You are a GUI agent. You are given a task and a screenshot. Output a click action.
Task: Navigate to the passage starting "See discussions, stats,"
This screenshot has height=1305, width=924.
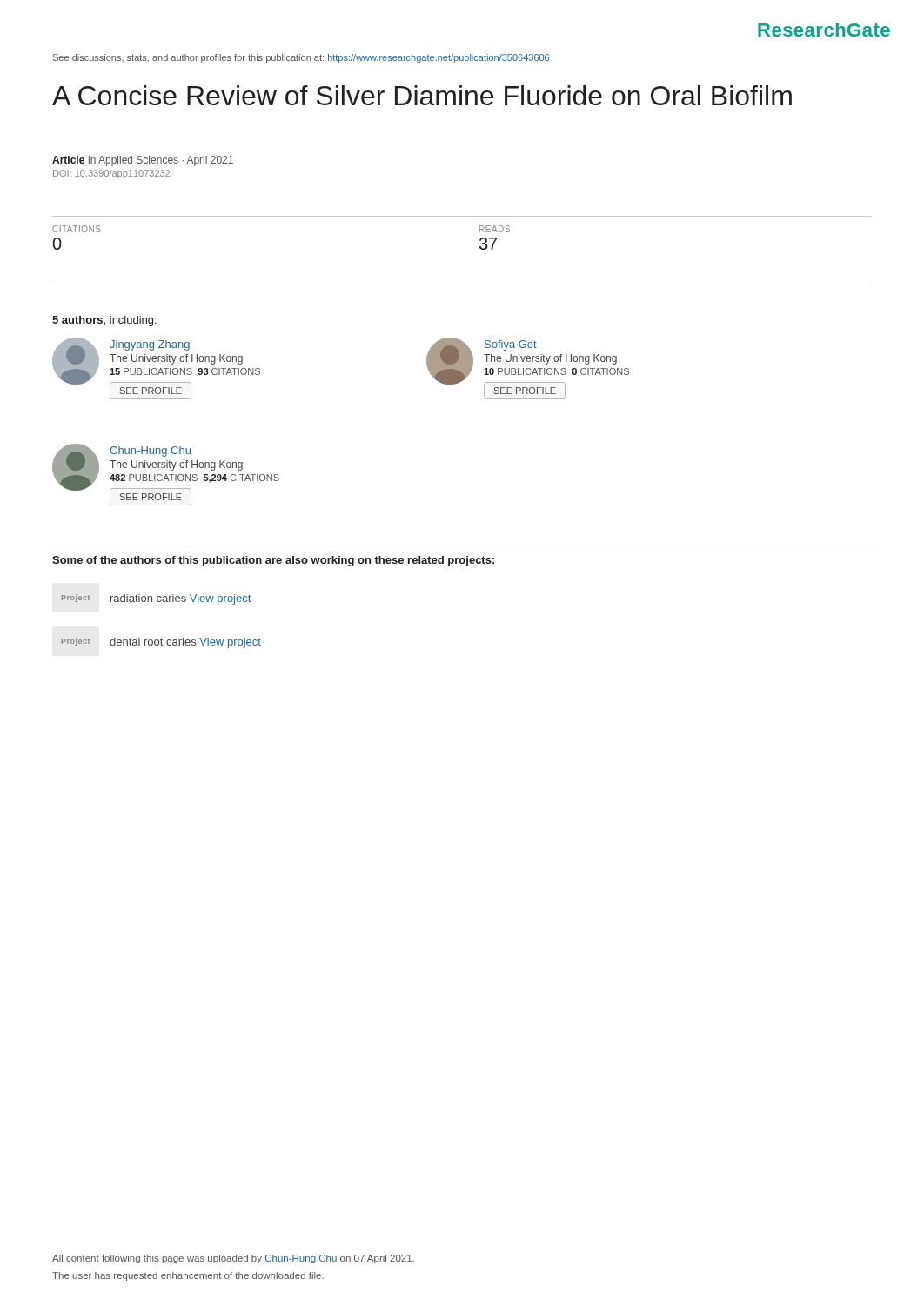coord(301,57)
